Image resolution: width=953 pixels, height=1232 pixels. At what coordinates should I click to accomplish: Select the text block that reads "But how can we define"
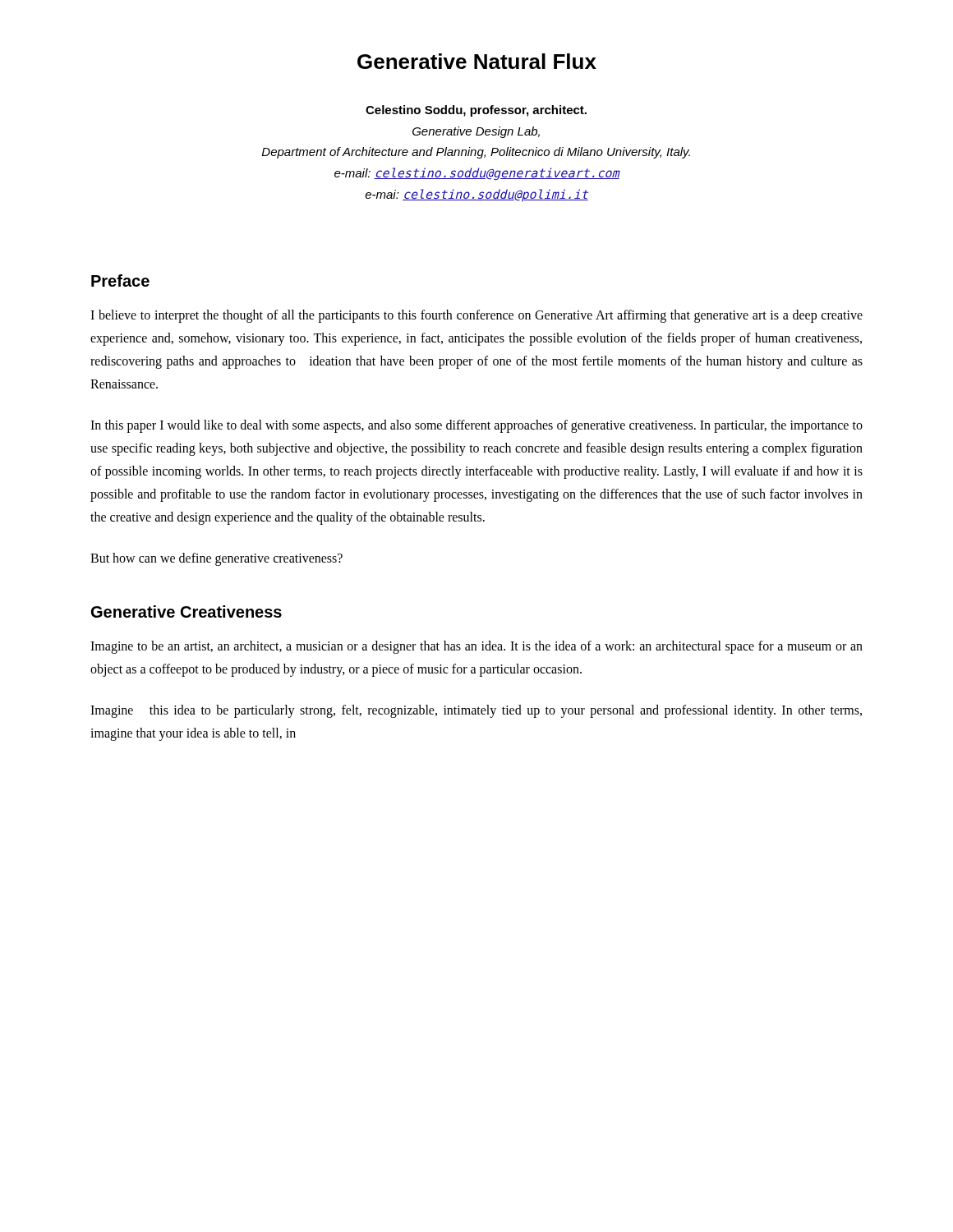coord(217,558)
